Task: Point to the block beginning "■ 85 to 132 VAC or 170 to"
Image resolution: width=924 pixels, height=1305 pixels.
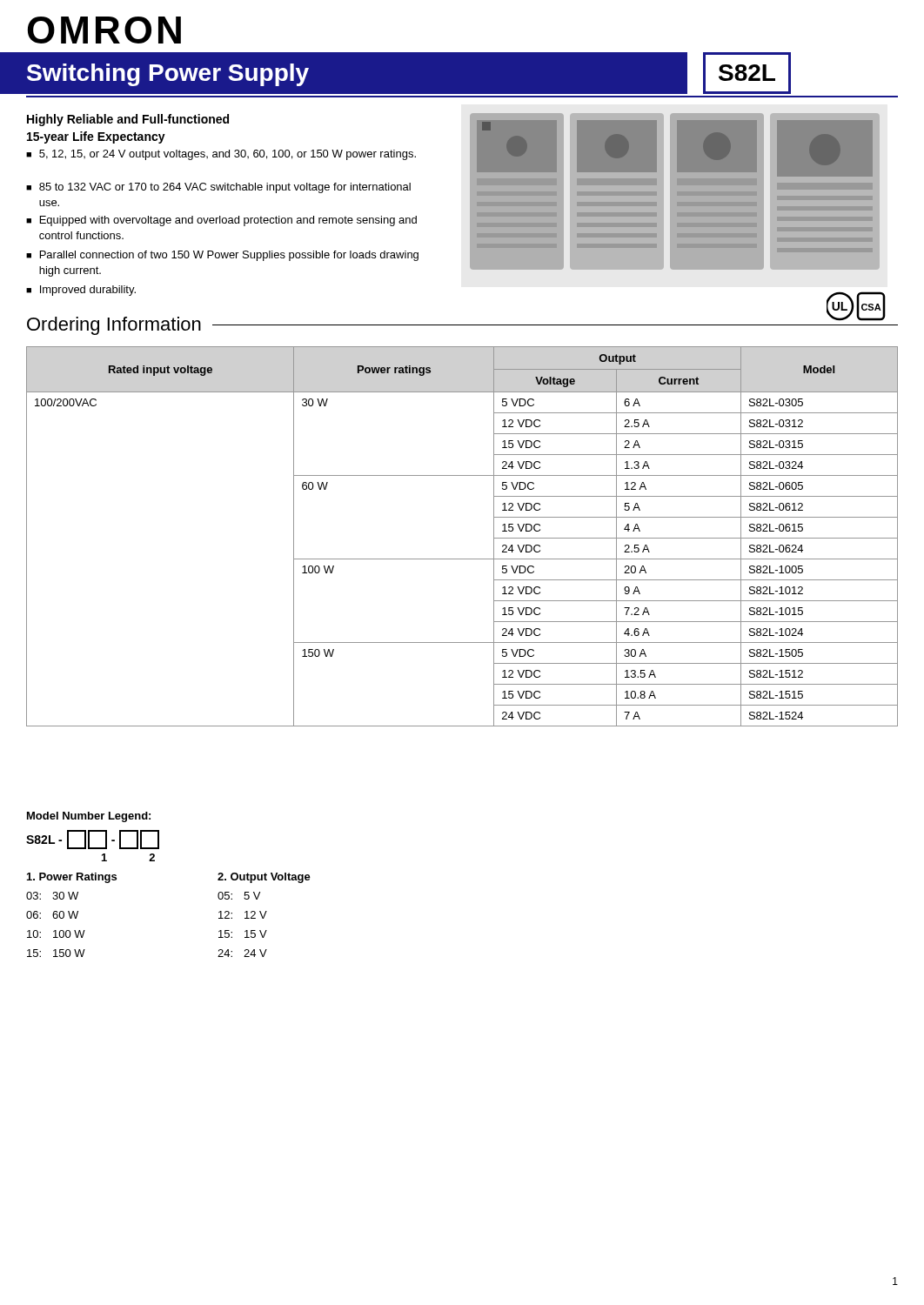Action: [231, 195]
